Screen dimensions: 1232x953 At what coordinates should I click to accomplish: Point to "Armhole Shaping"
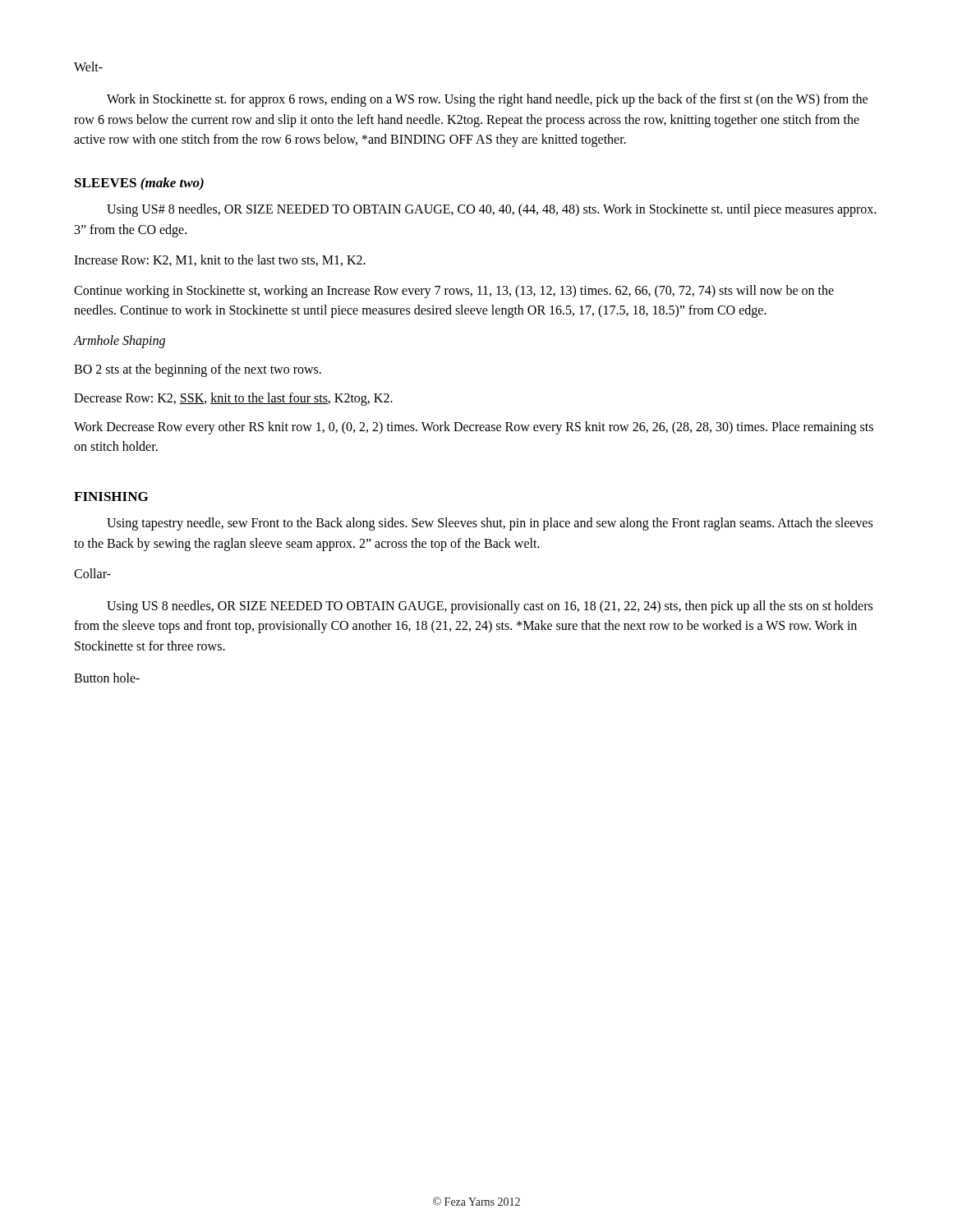coord(120,342)
